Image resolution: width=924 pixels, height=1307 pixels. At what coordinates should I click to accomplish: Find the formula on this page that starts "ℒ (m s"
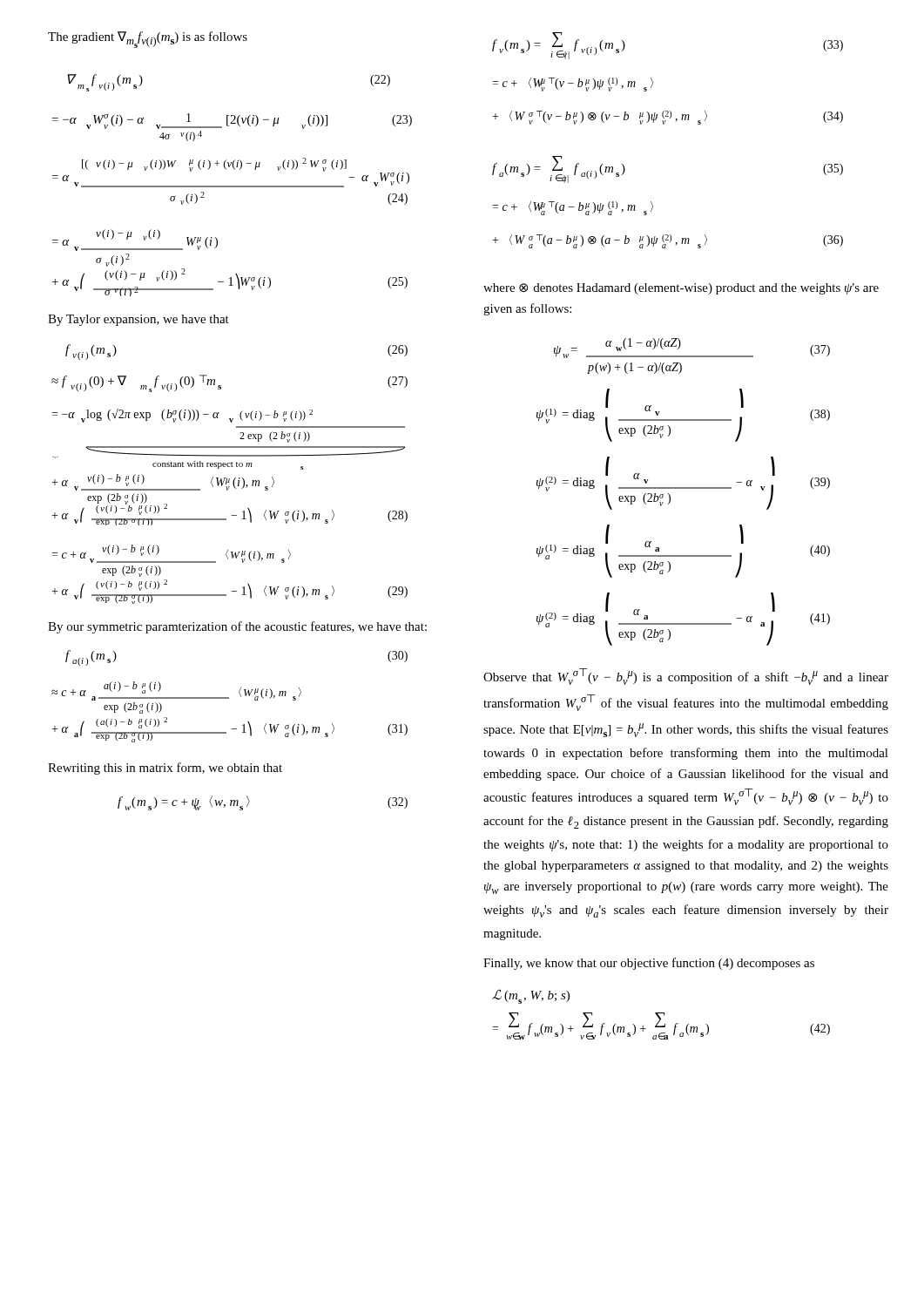[679, 1015]
